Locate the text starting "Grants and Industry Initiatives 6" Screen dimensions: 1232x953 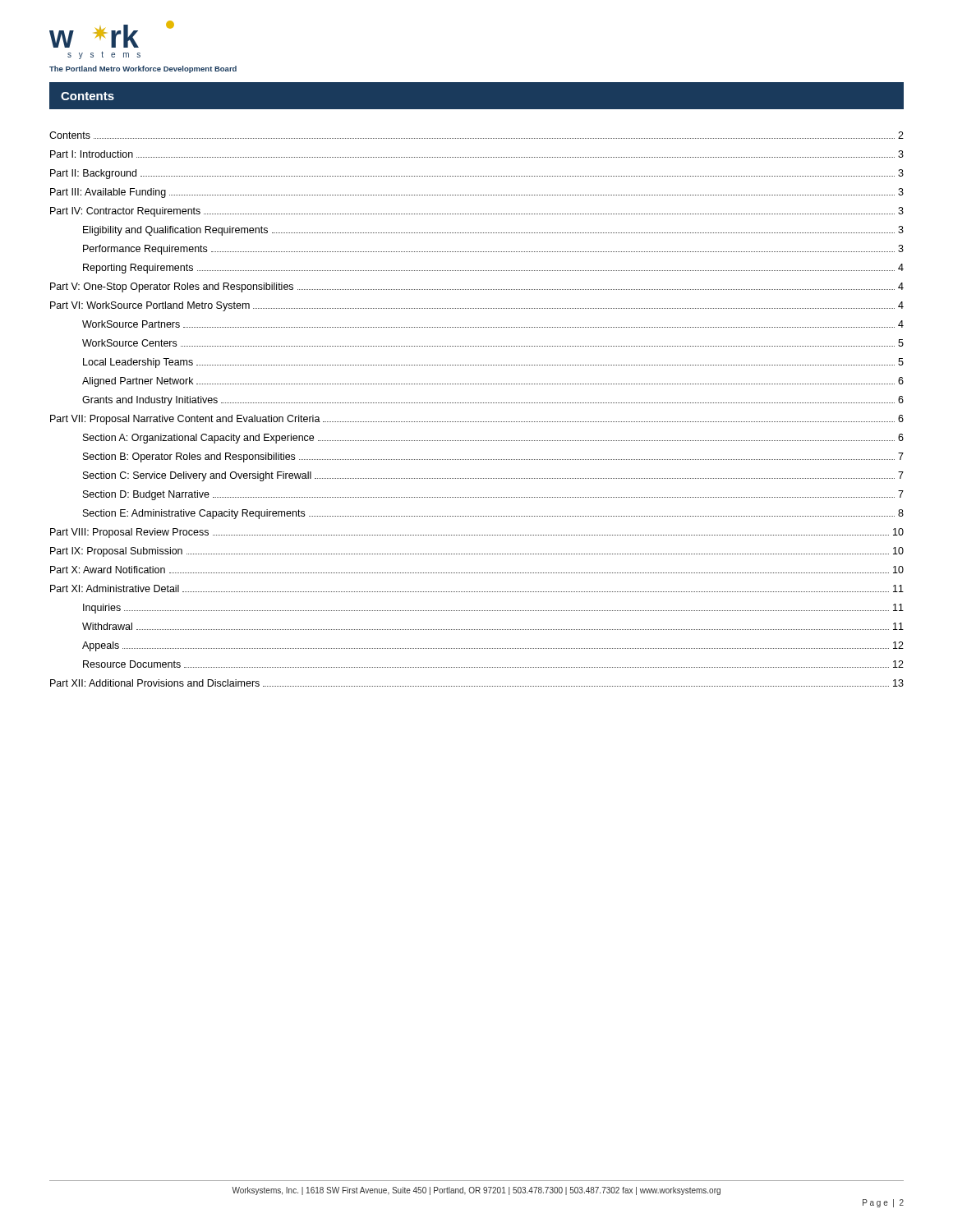493,400
